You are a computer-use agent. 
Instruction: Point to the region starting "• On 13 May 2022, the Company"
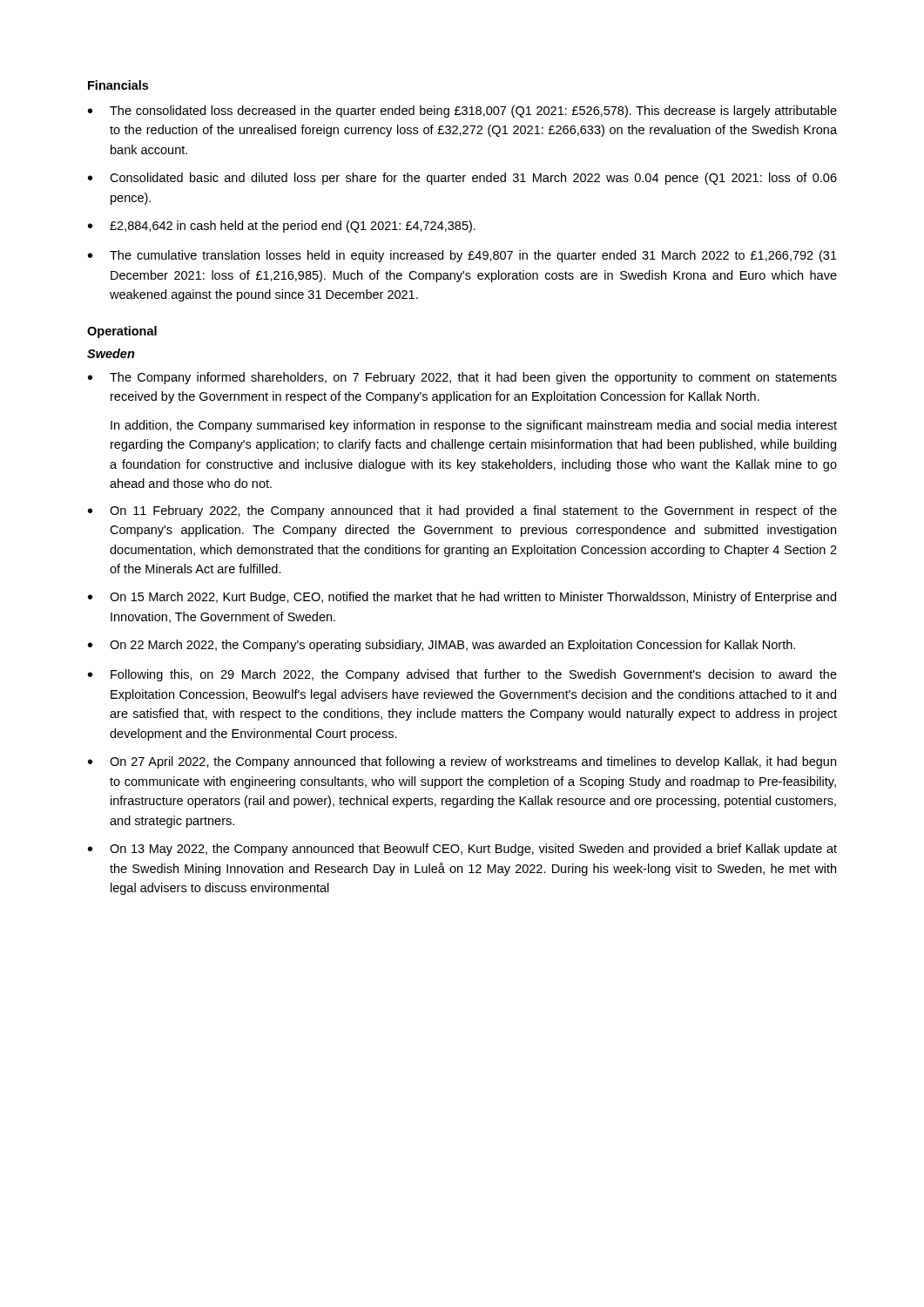[x=462, y=869]
